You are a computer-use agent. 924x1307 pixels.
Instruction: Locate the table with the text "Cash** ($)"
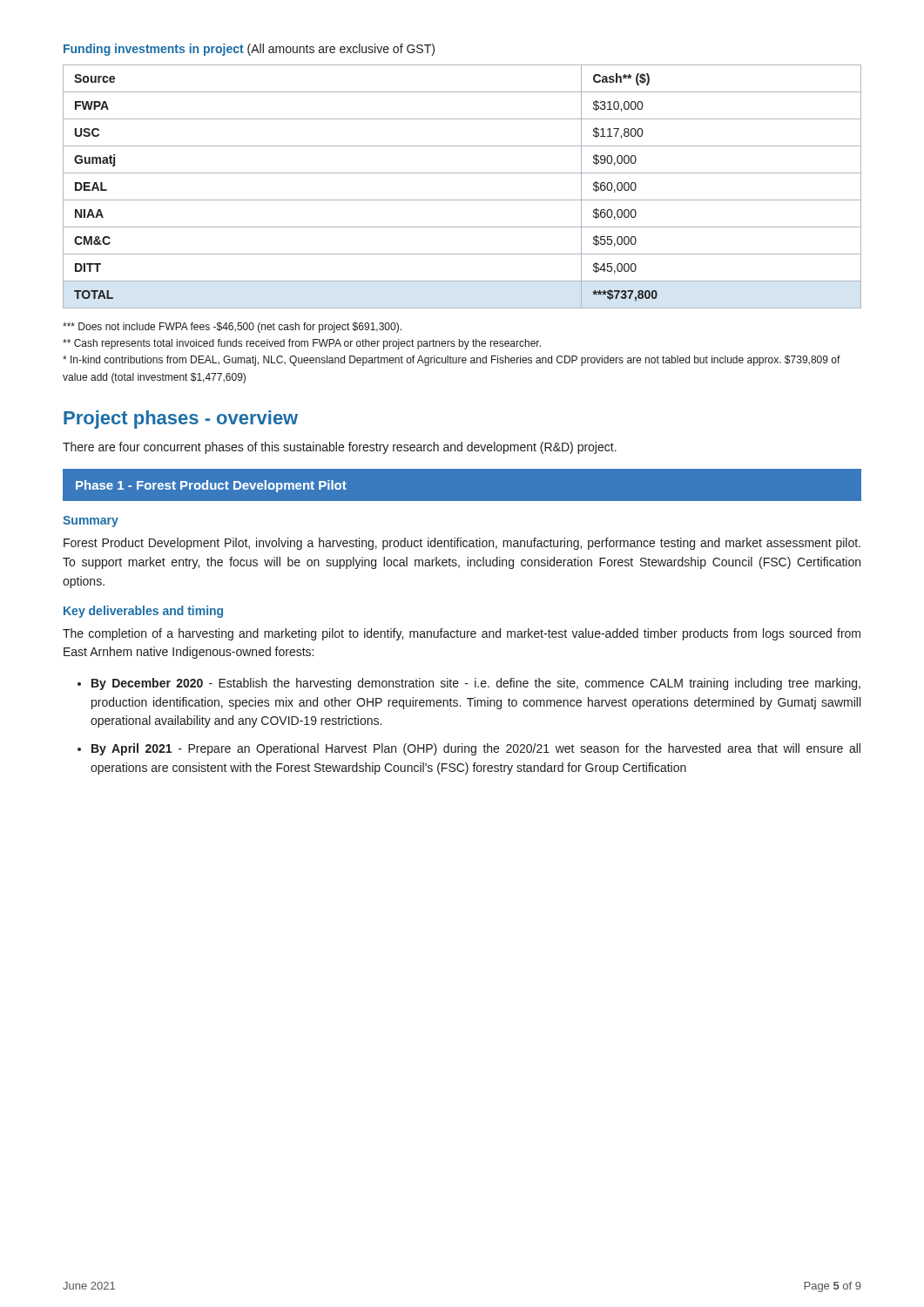(462, 186)
